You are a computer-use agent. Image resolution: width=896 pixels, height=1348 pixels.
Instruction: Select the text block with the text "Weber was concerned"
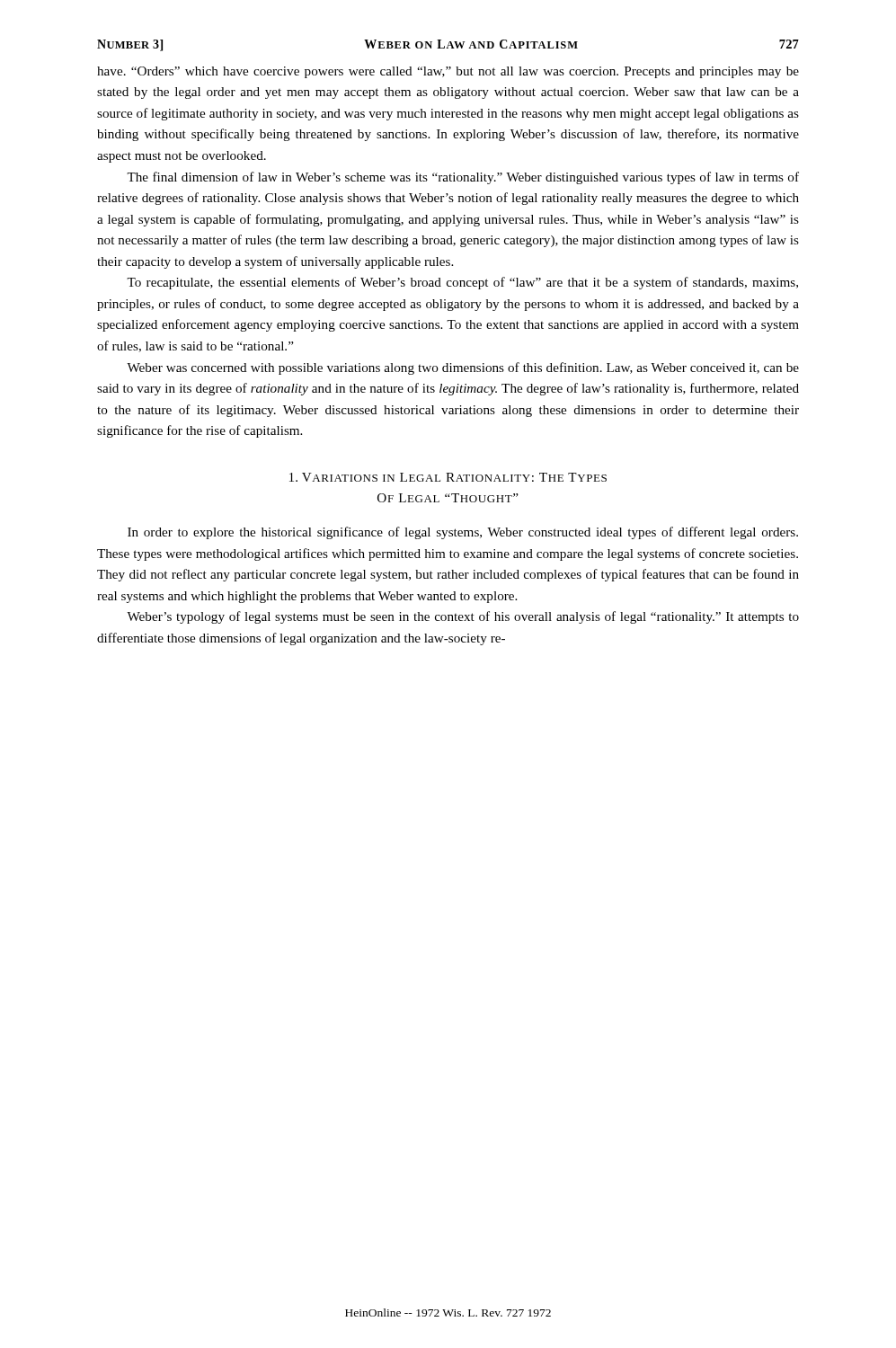(448, 399)
